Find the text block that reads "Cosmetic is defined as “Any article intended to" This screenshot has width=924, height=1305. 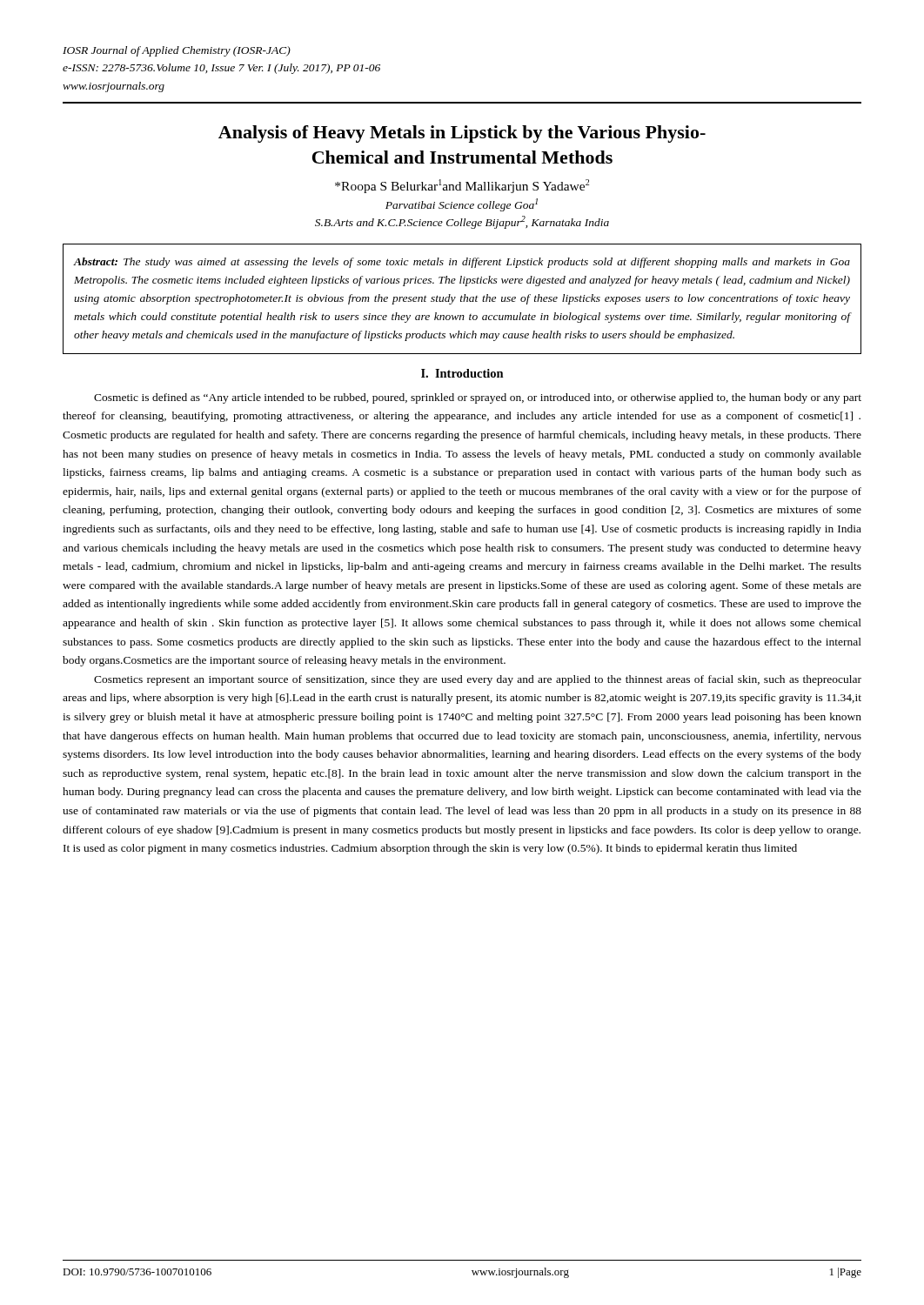(x=462, y=529)
